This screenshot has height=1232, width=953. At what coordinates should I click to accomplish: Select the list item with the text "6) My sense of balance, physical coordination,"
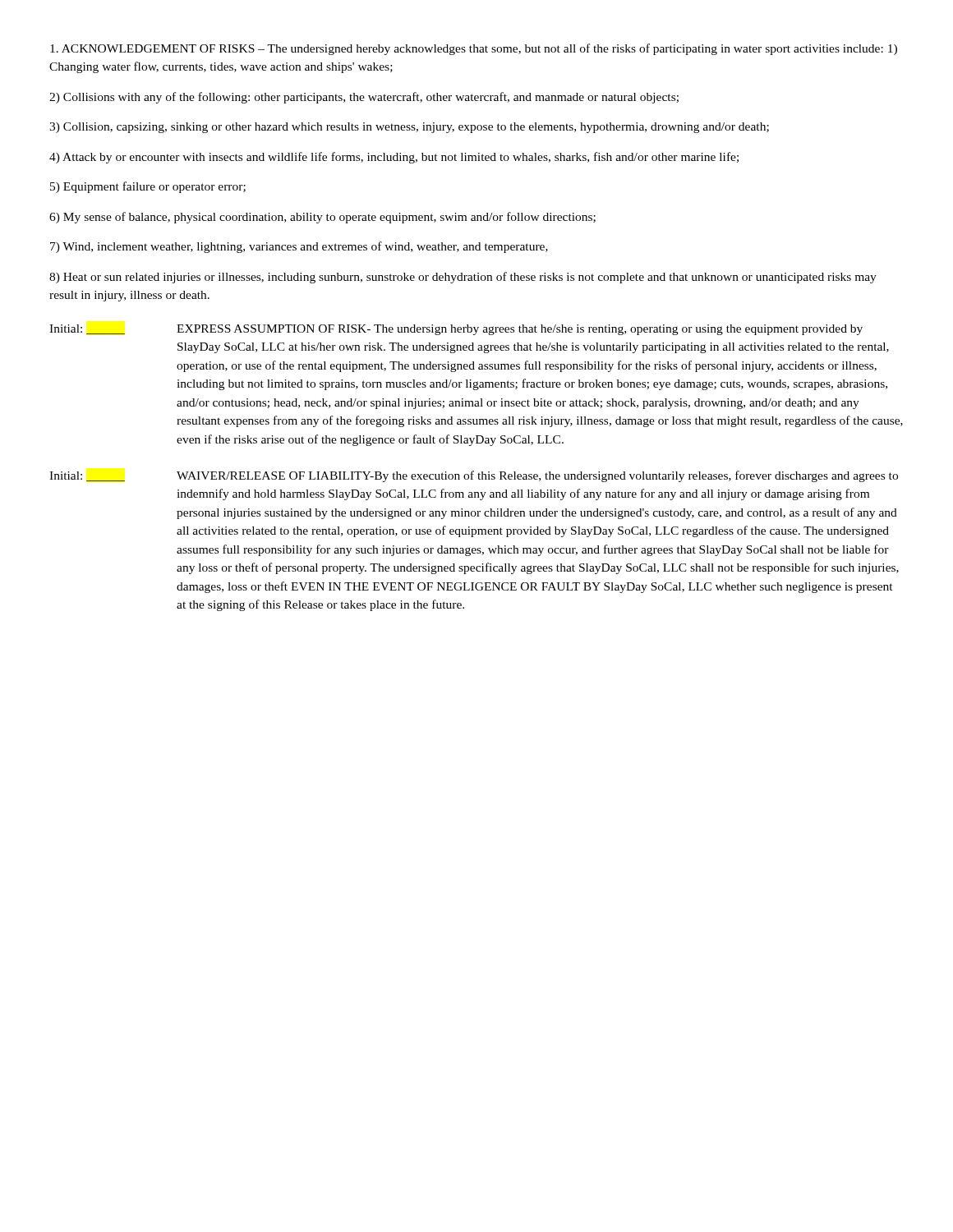point(323,216)
